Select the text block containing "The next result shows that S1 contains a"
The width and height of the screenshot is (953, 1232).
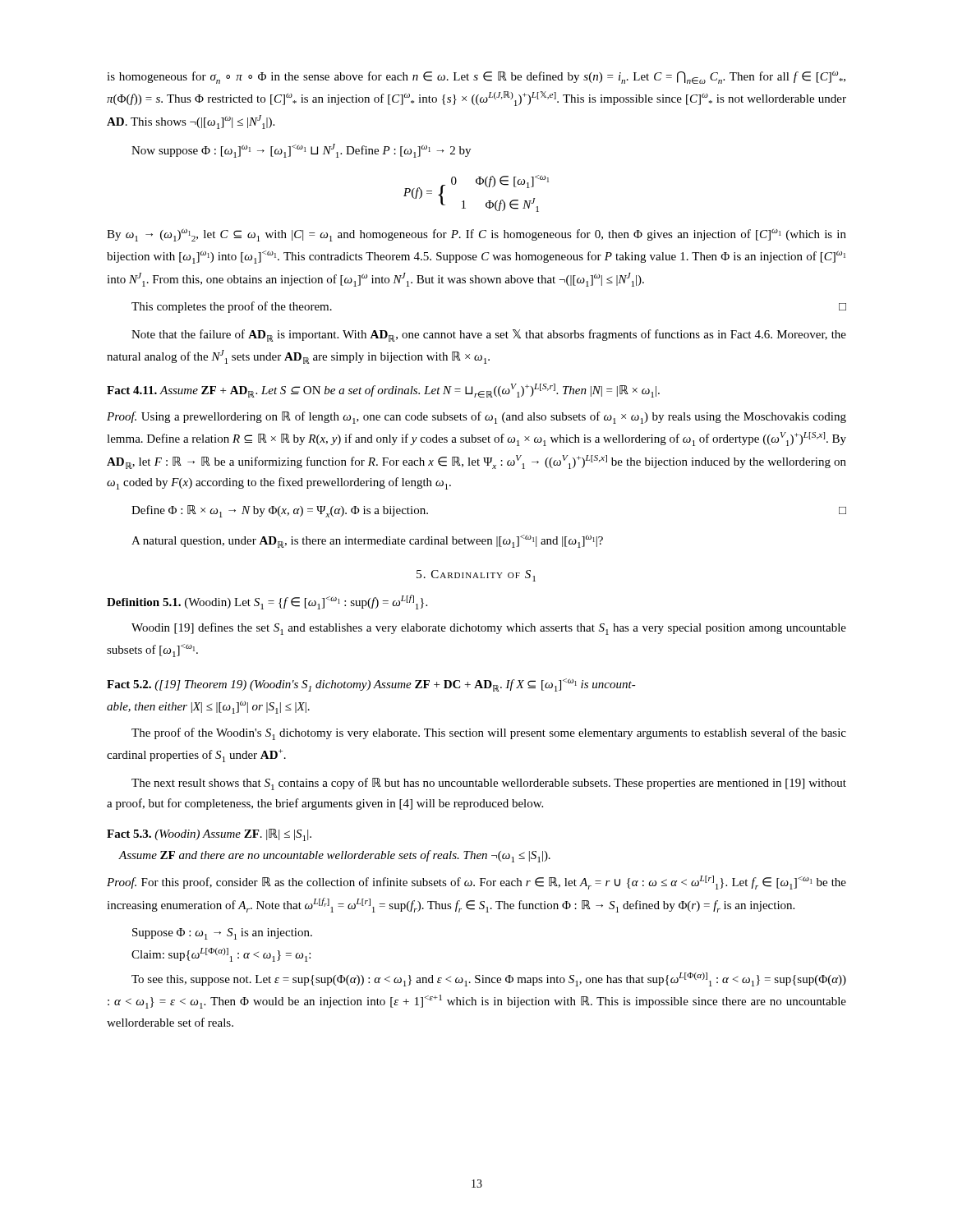pyautogui.click(x=476, y=793)
